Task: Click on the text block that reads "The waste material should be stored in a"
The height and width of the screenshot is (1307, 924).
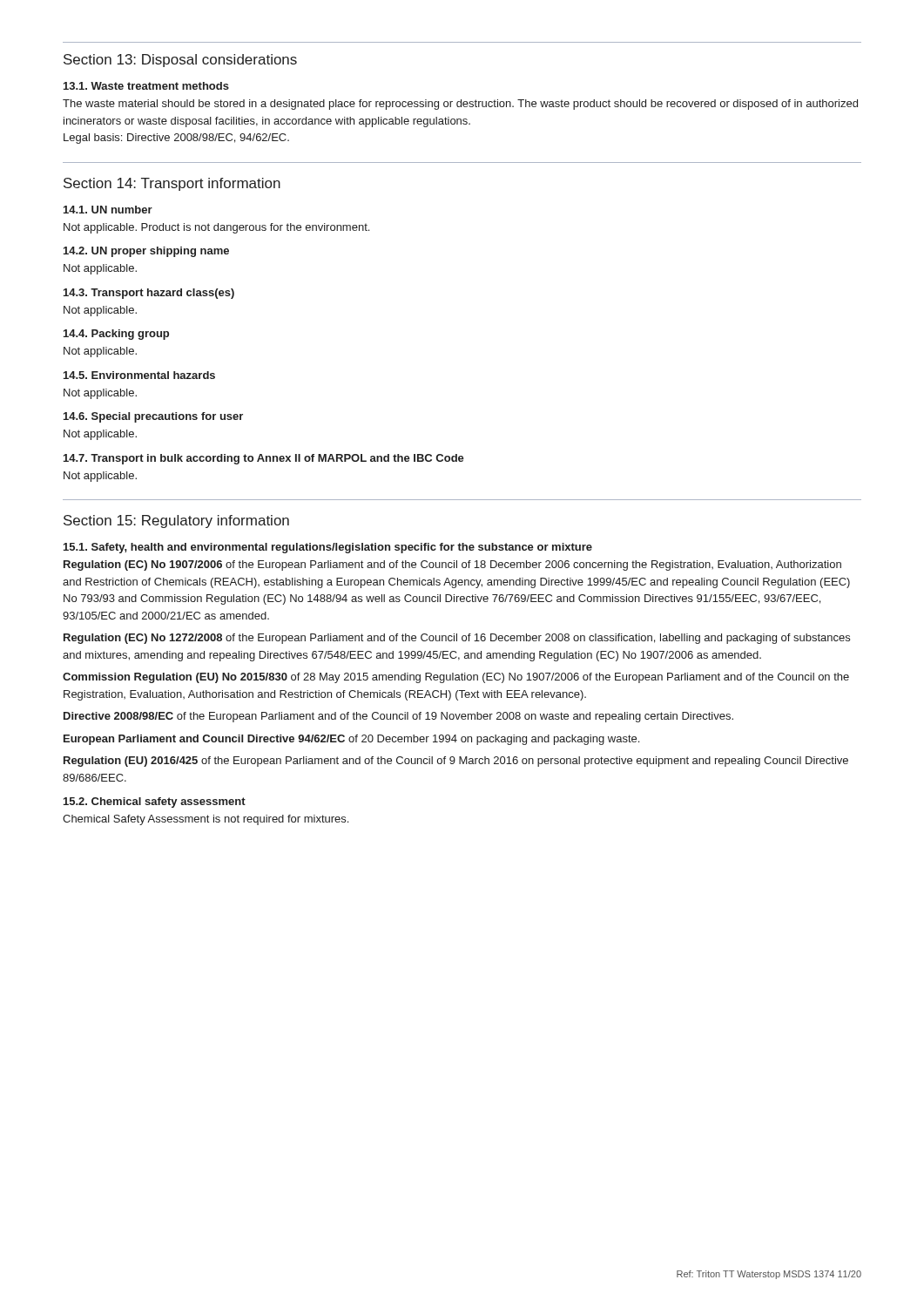Action: [462, 121]
